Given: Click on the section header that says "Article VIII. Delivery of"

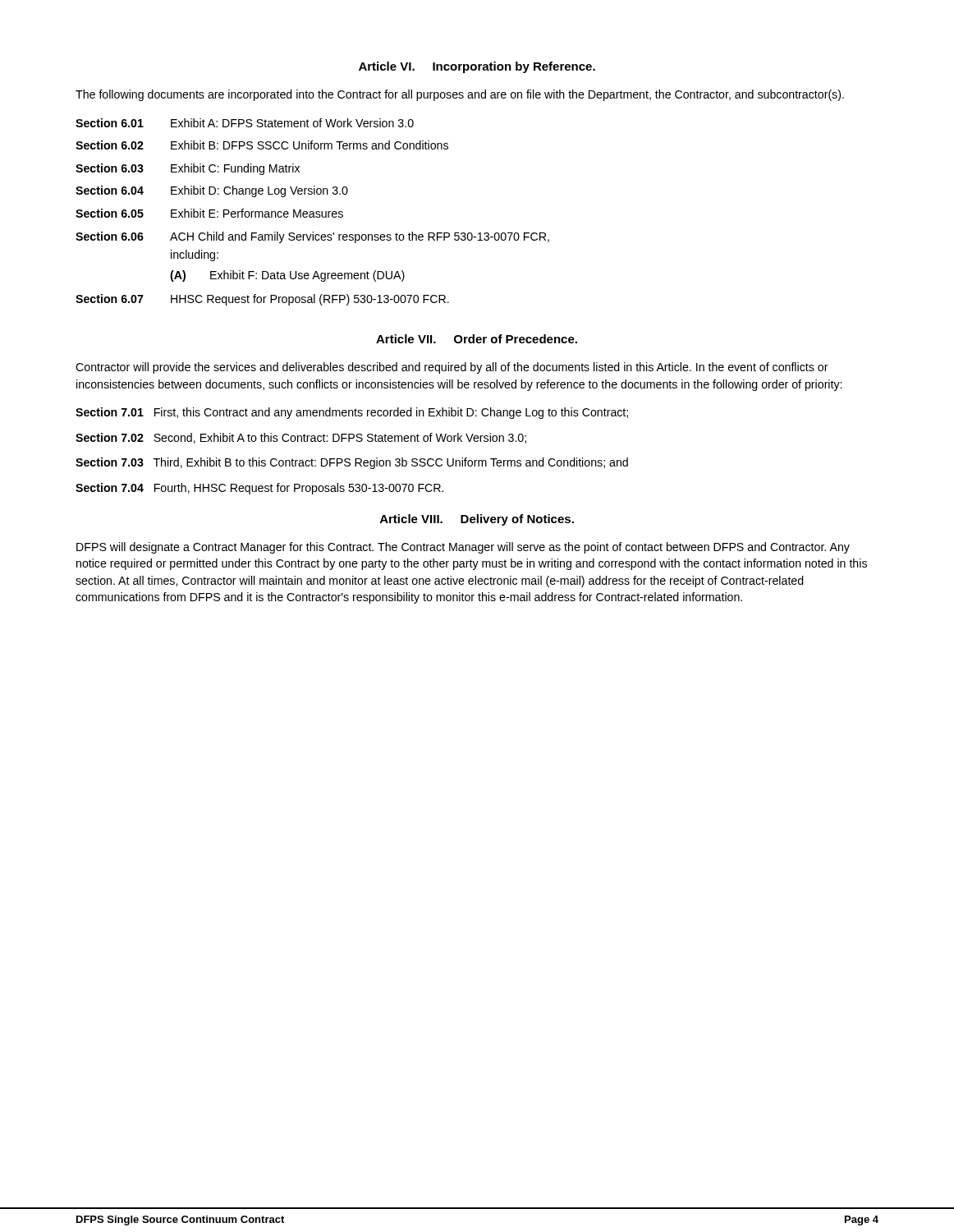Looking at the screenshot, I should tap(477, 518).
